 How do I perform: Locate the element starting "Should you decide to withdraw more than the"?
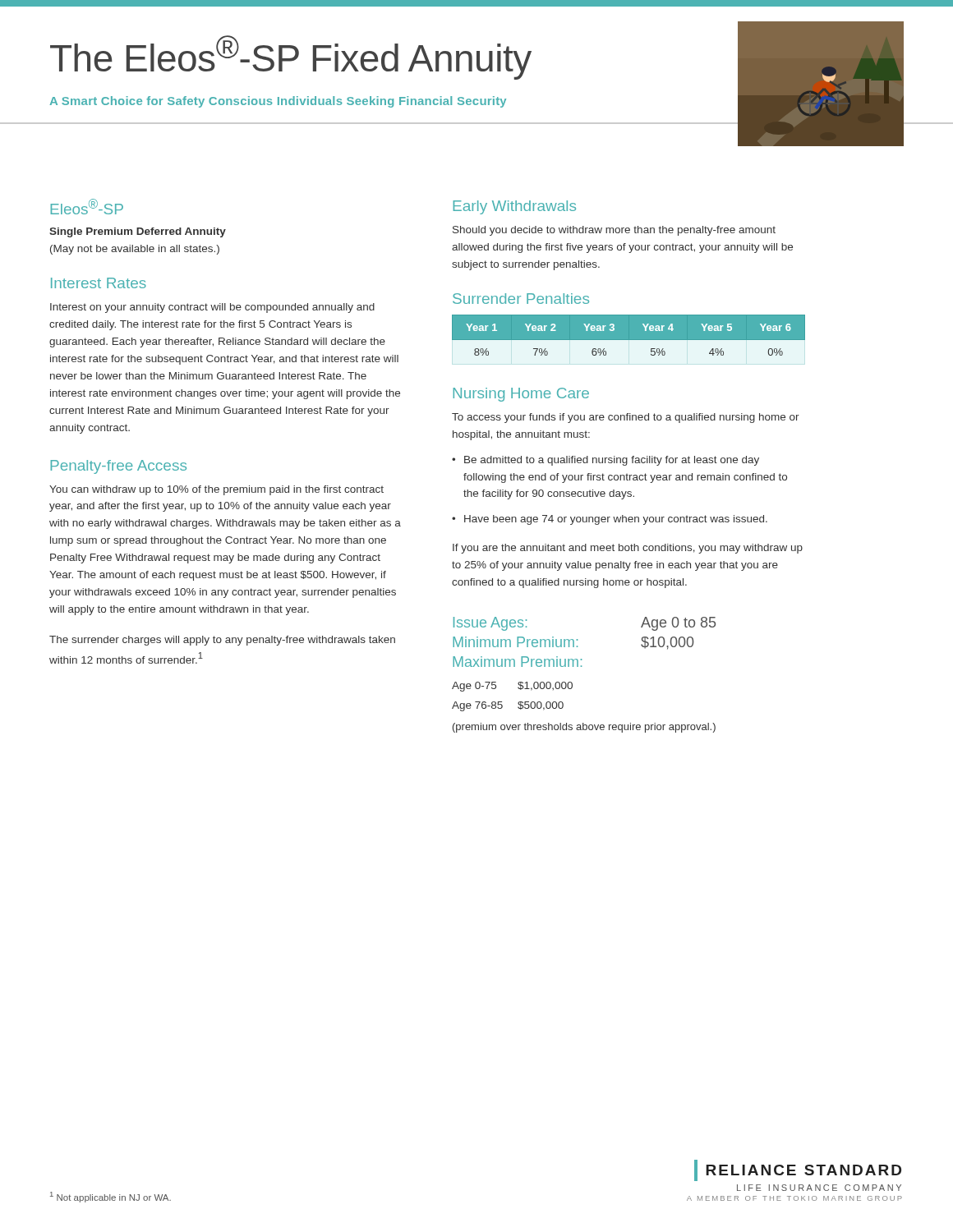tap(623, 247)
